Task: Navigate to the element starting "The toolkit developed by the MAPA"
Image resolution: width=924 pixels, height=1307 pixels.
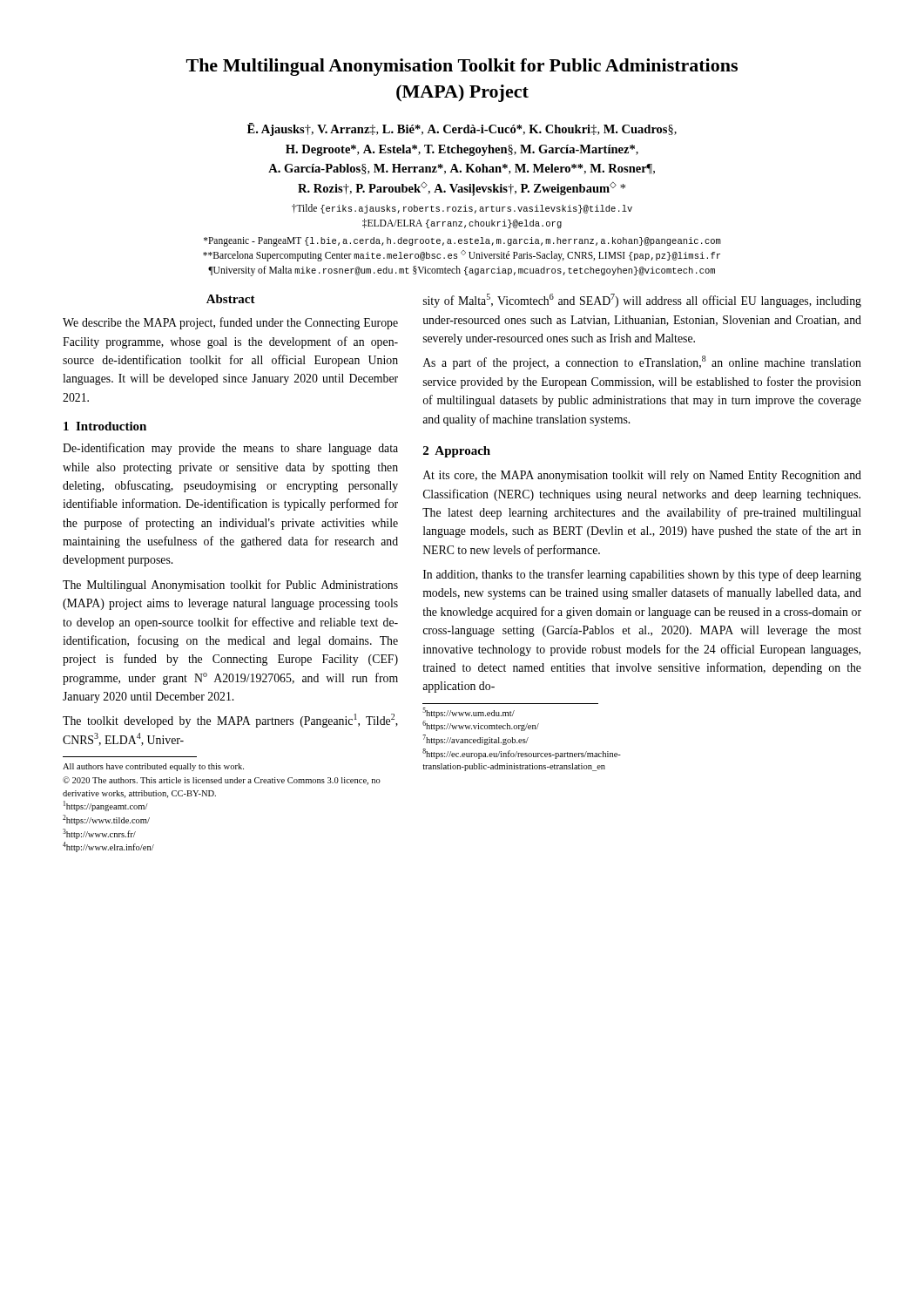Action: pos(230,730)
